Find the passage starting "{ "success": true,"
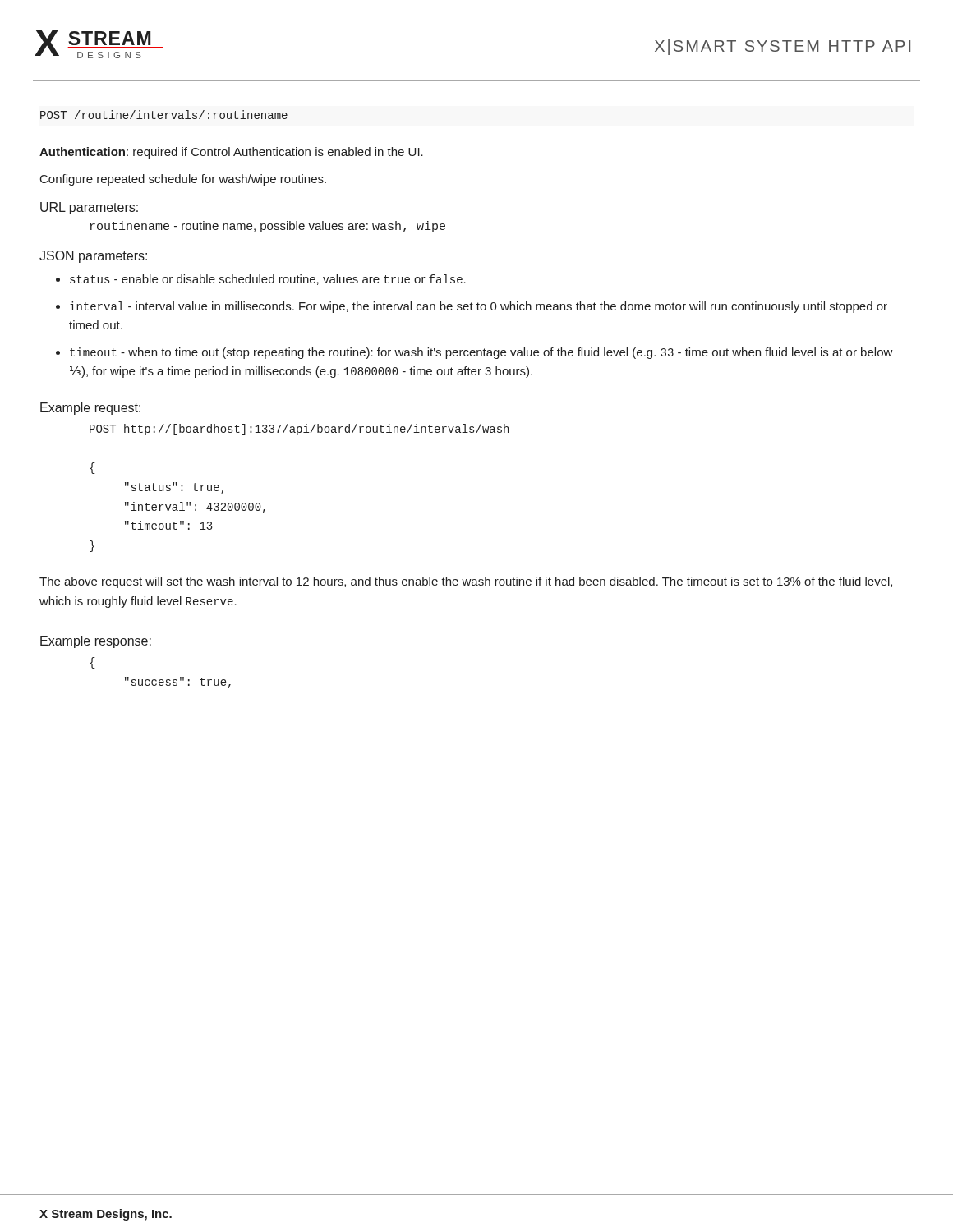Screen dimensions: 1232x953 (161, 673)
